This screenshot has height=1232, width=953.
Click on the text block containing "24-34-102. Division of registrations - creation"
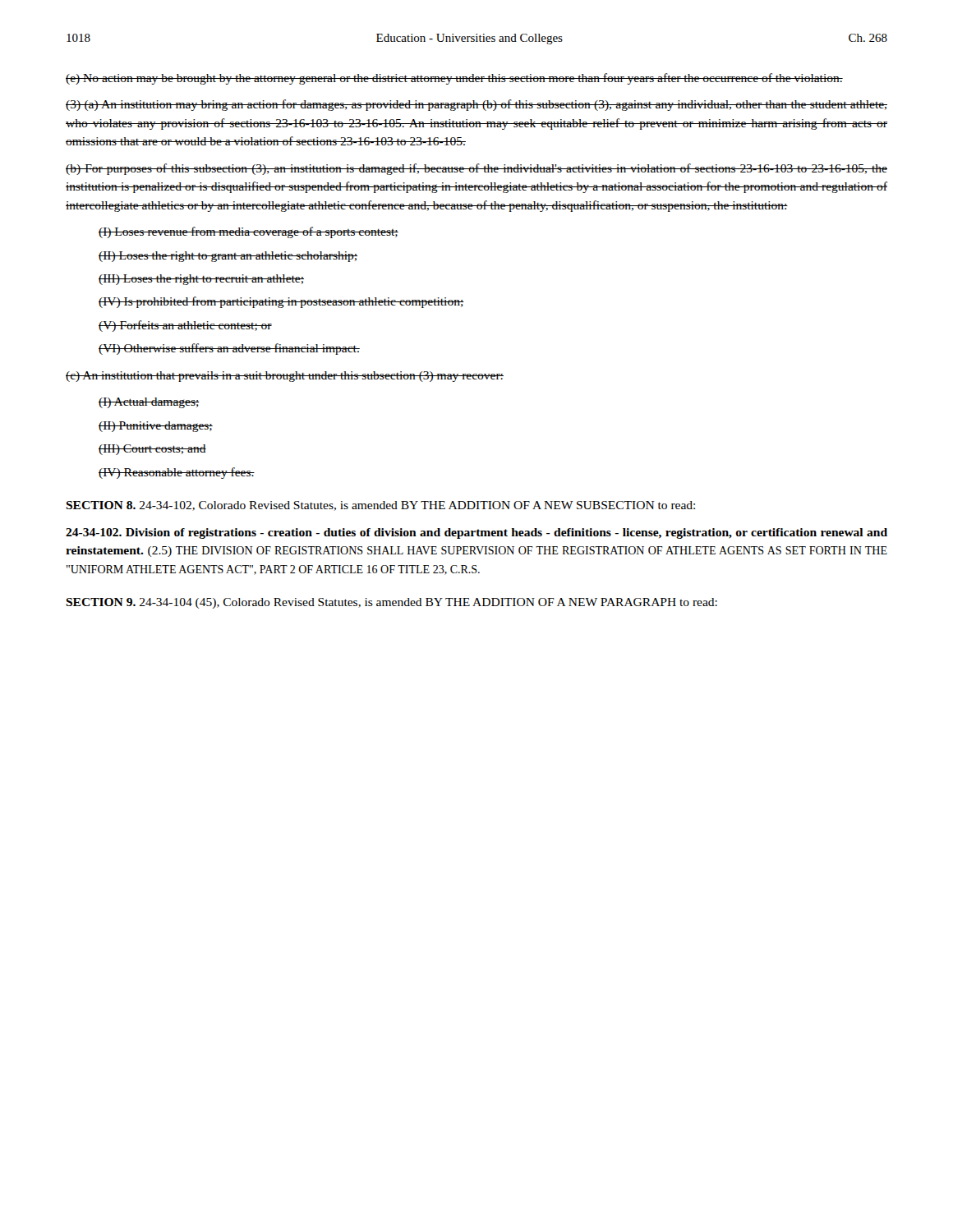coord(476,550)
